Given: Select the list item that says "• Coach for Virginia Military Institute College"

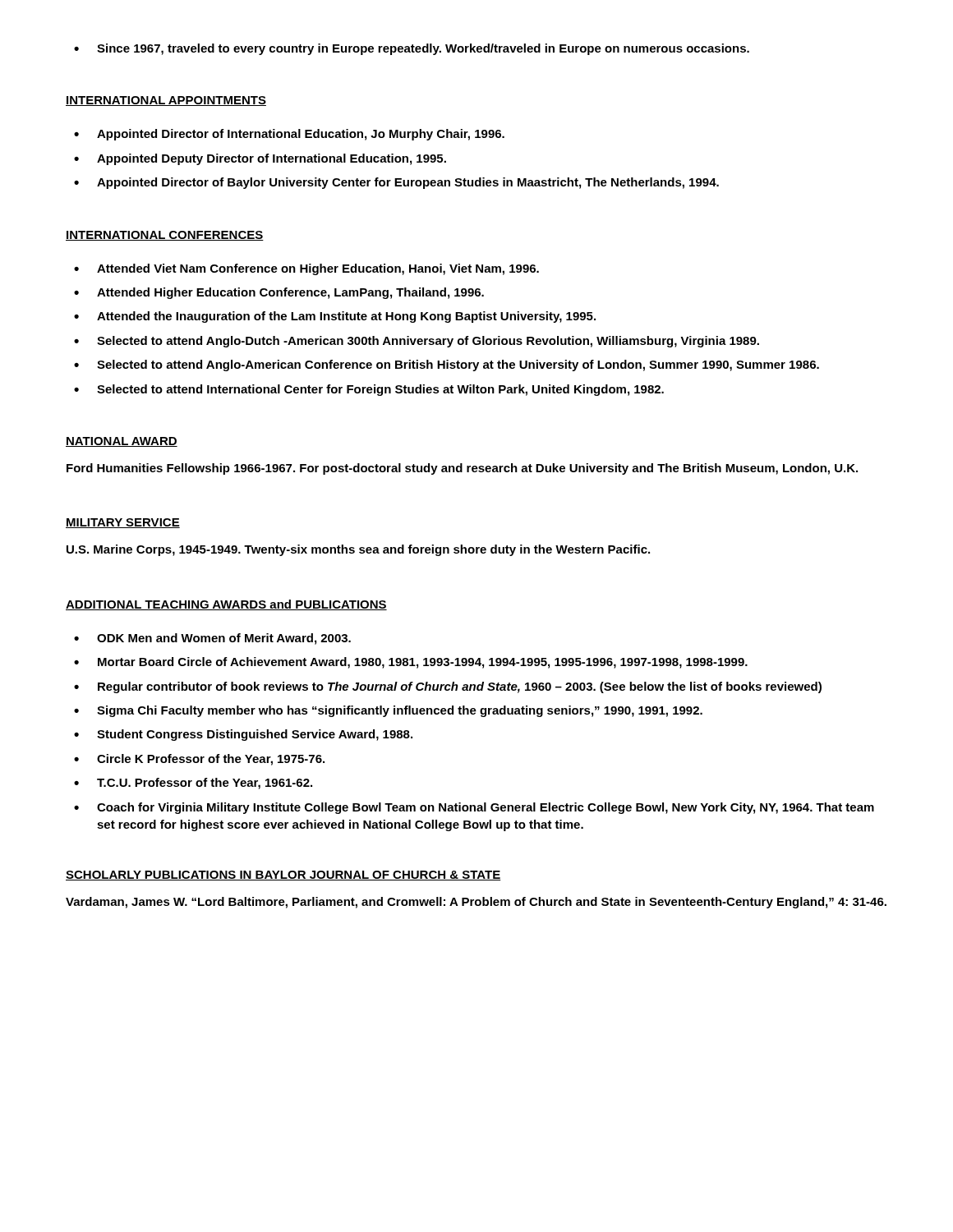Looking at the screenshot, I should (x=481, y=815).
